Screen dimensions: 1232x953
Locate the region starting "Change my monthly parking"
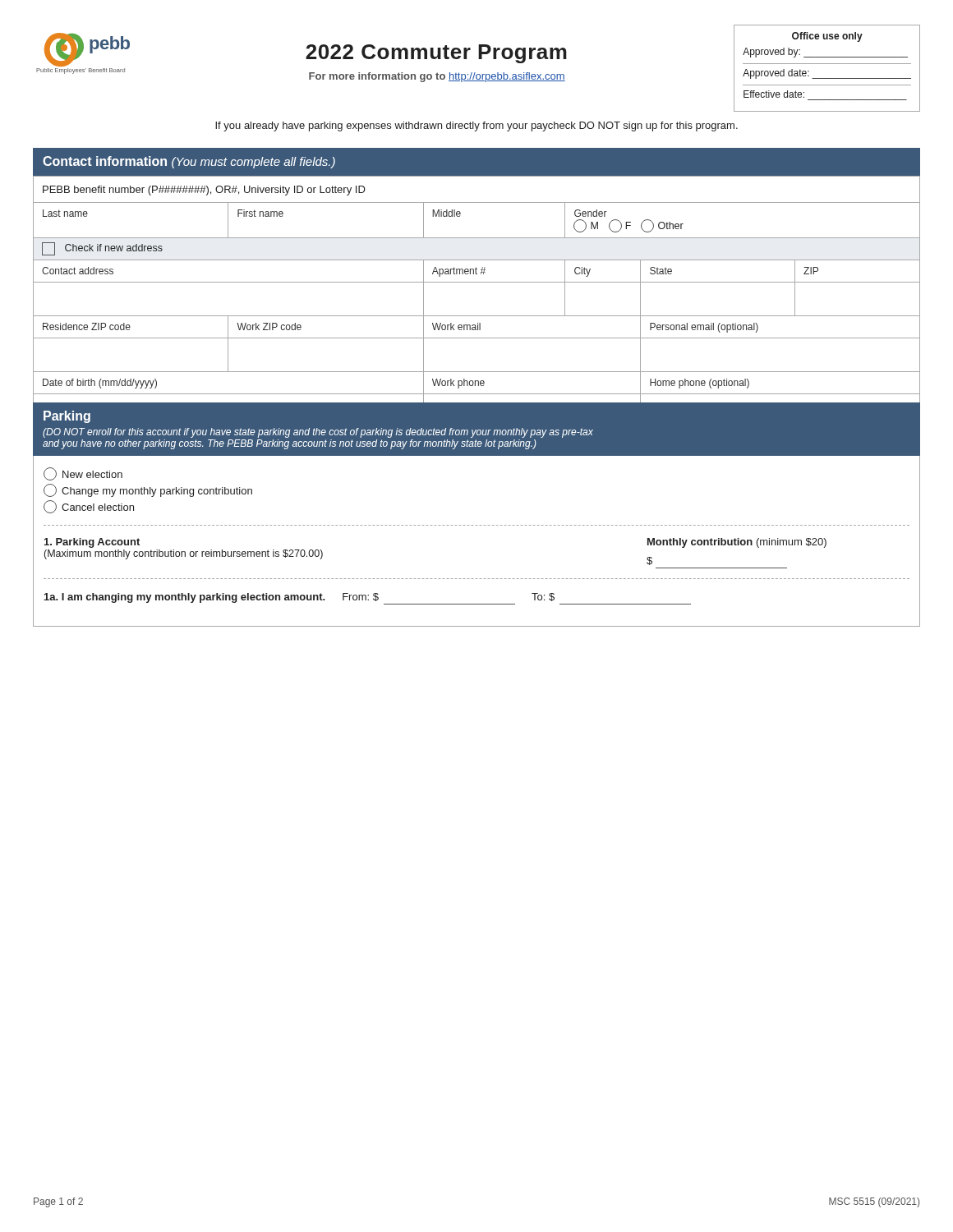point(148,490)
